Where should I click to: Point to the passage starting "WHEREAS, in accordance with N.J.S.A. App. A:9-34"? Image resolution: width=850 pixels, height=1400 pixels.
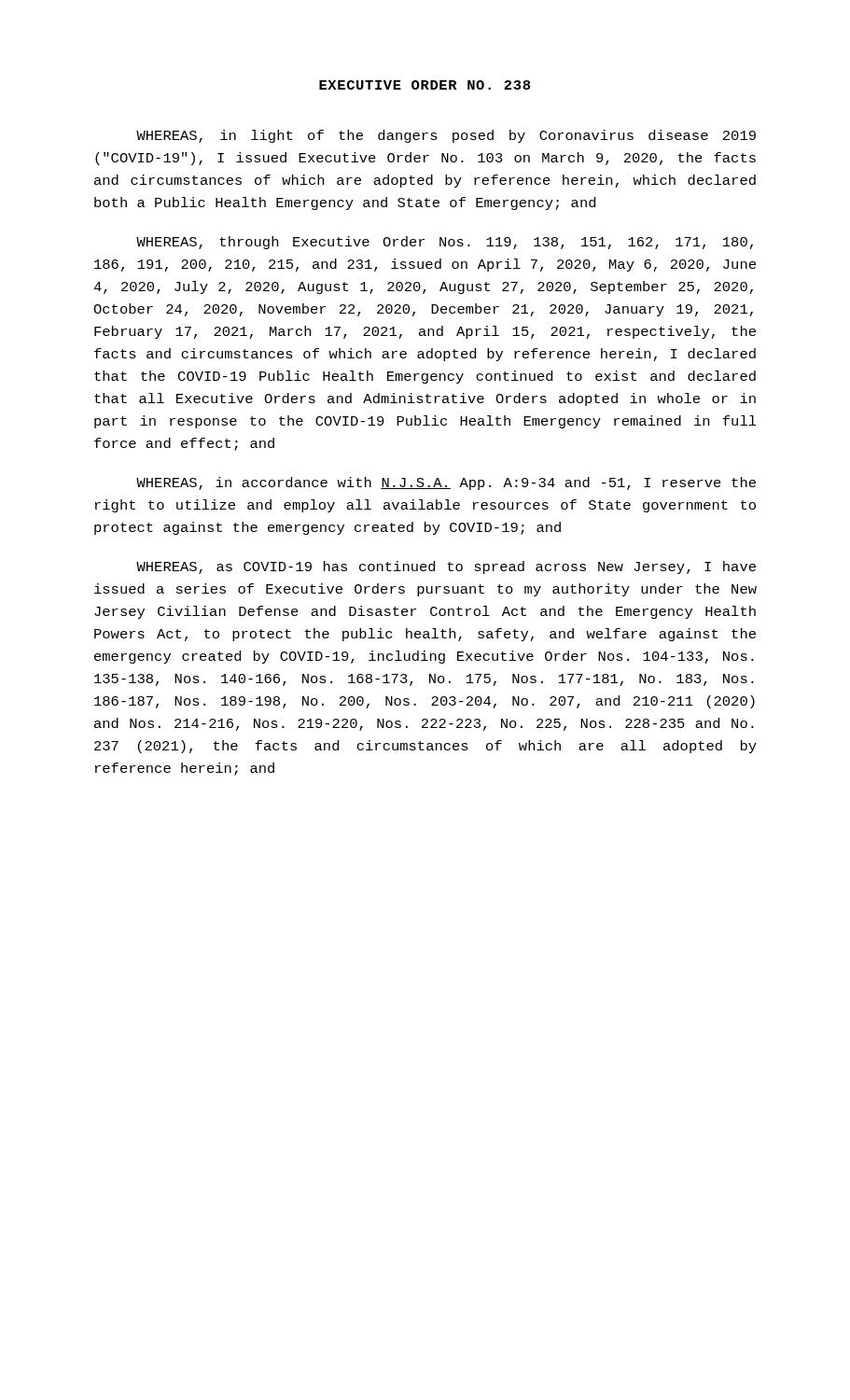click(425, 506)
